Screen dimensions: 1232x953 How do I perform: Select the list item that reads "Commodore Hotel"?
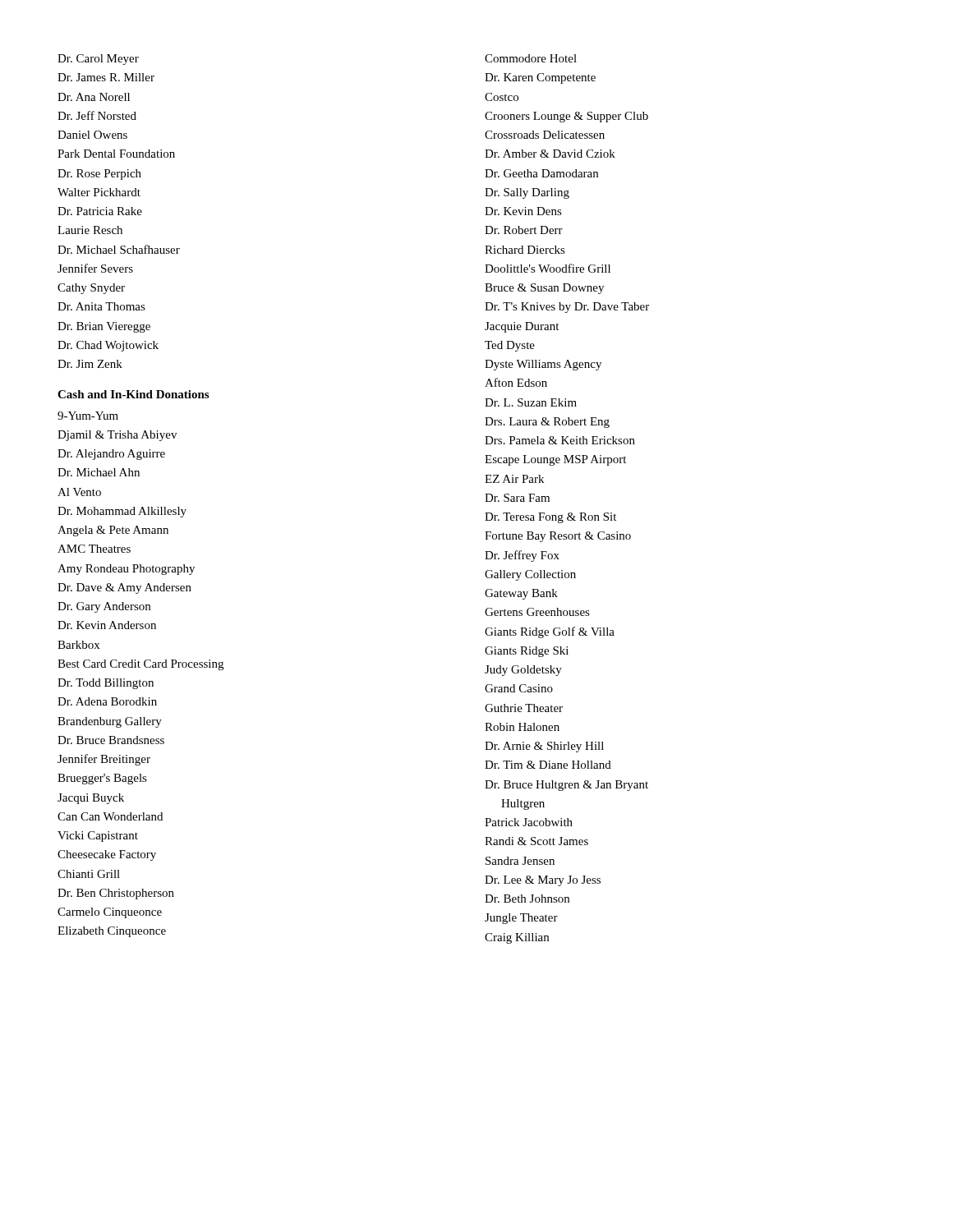point(531,58)
